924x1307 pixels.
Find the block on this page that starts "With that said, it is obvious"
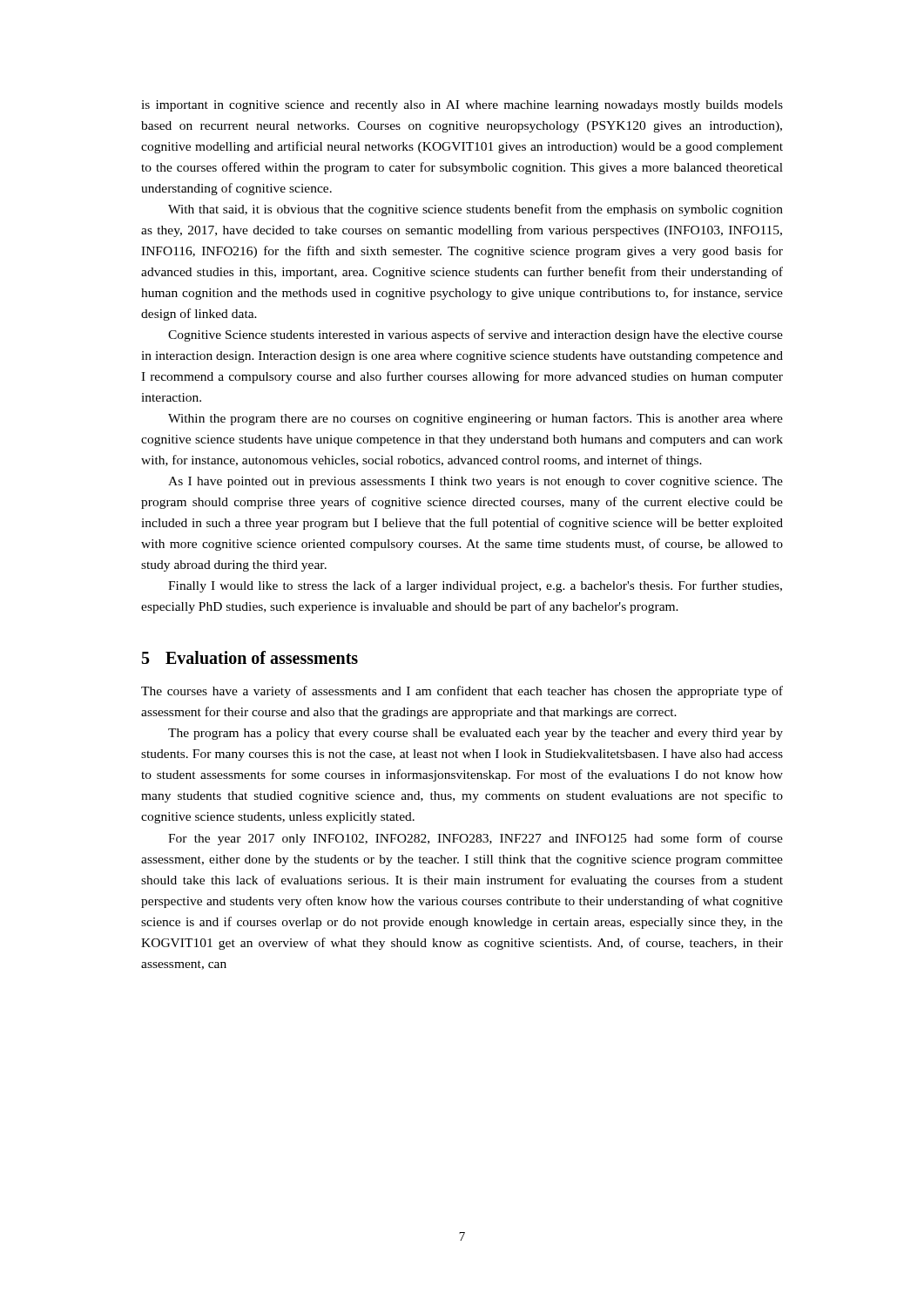462,262
